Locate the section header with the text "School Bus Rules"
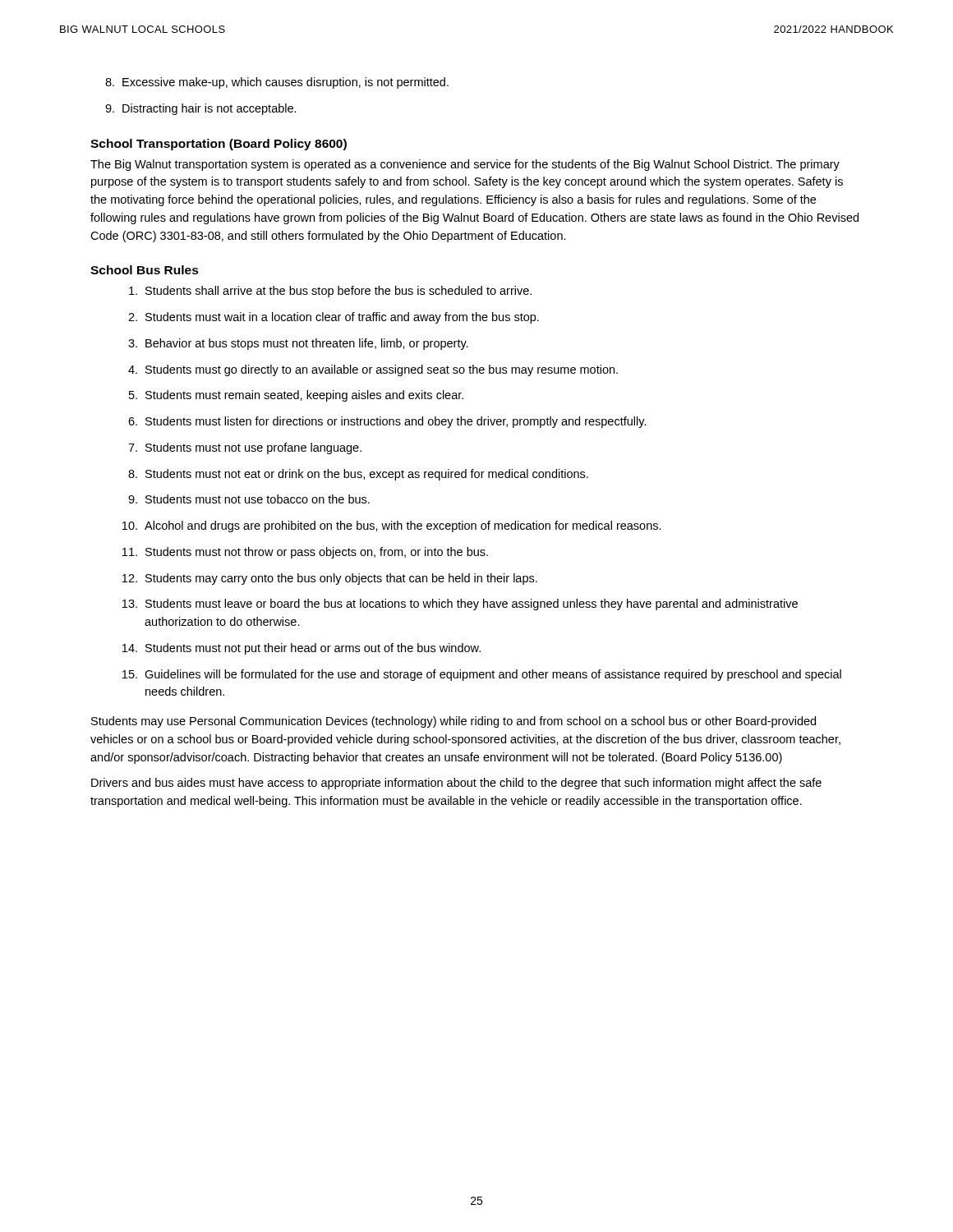Viewport: 953px width, 1232px height. [x=144, y=270]
